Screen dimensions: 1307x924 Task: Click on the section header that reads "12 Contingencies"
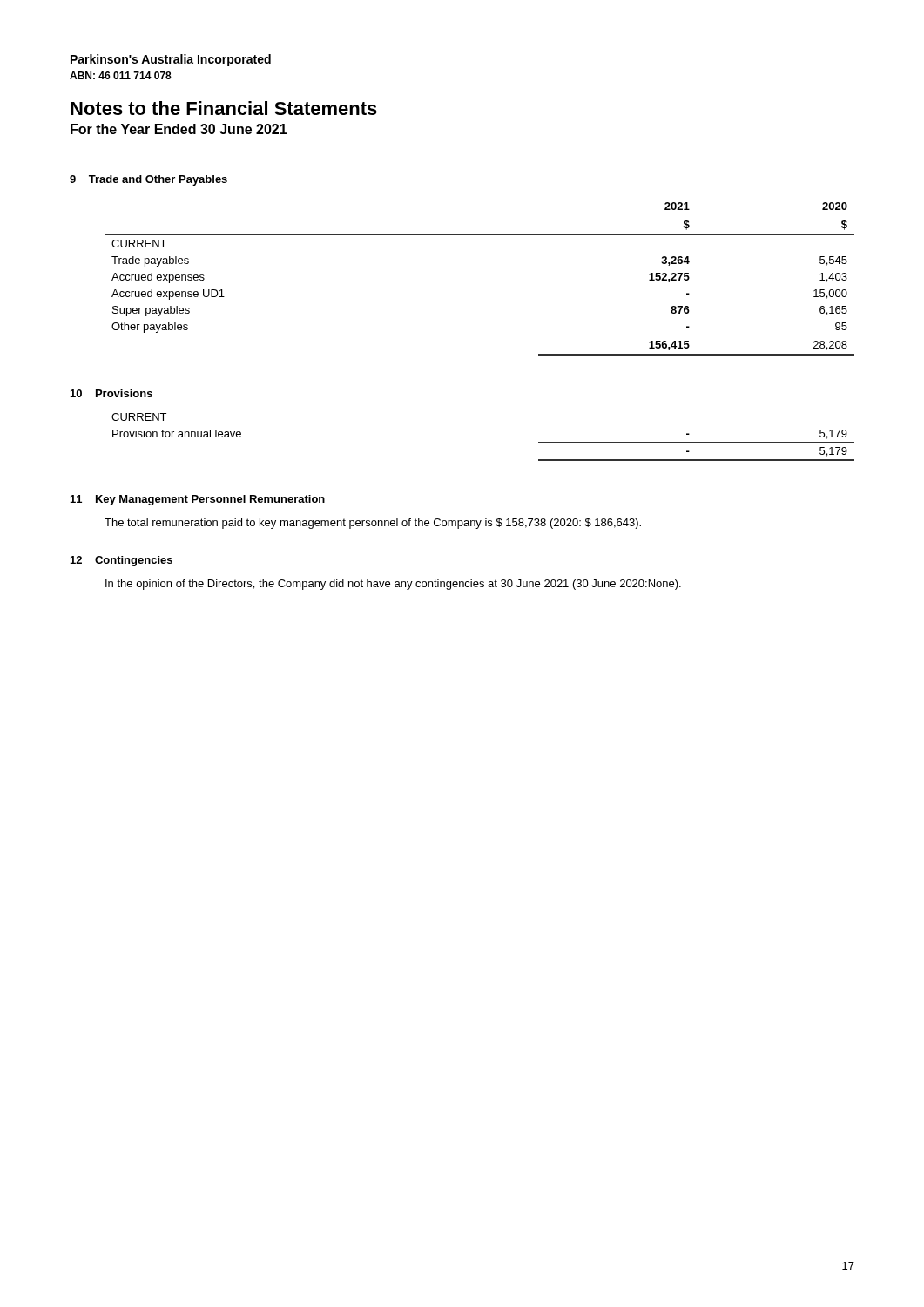pyautogui.click(x=121, y=560)
